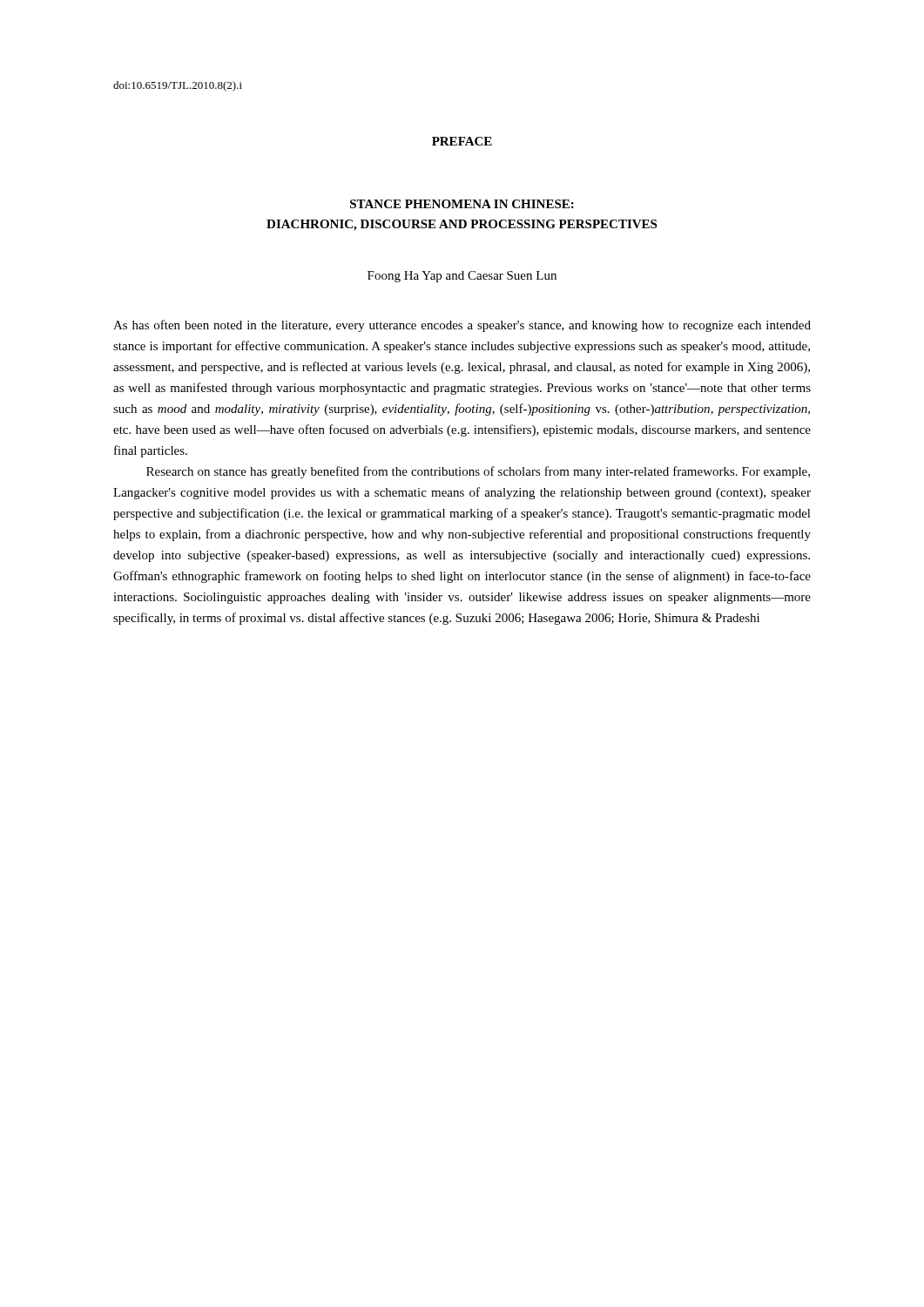Point to the block beginning "As has often"
Viewport: 924px width, 1307px height.
(462, 471)
